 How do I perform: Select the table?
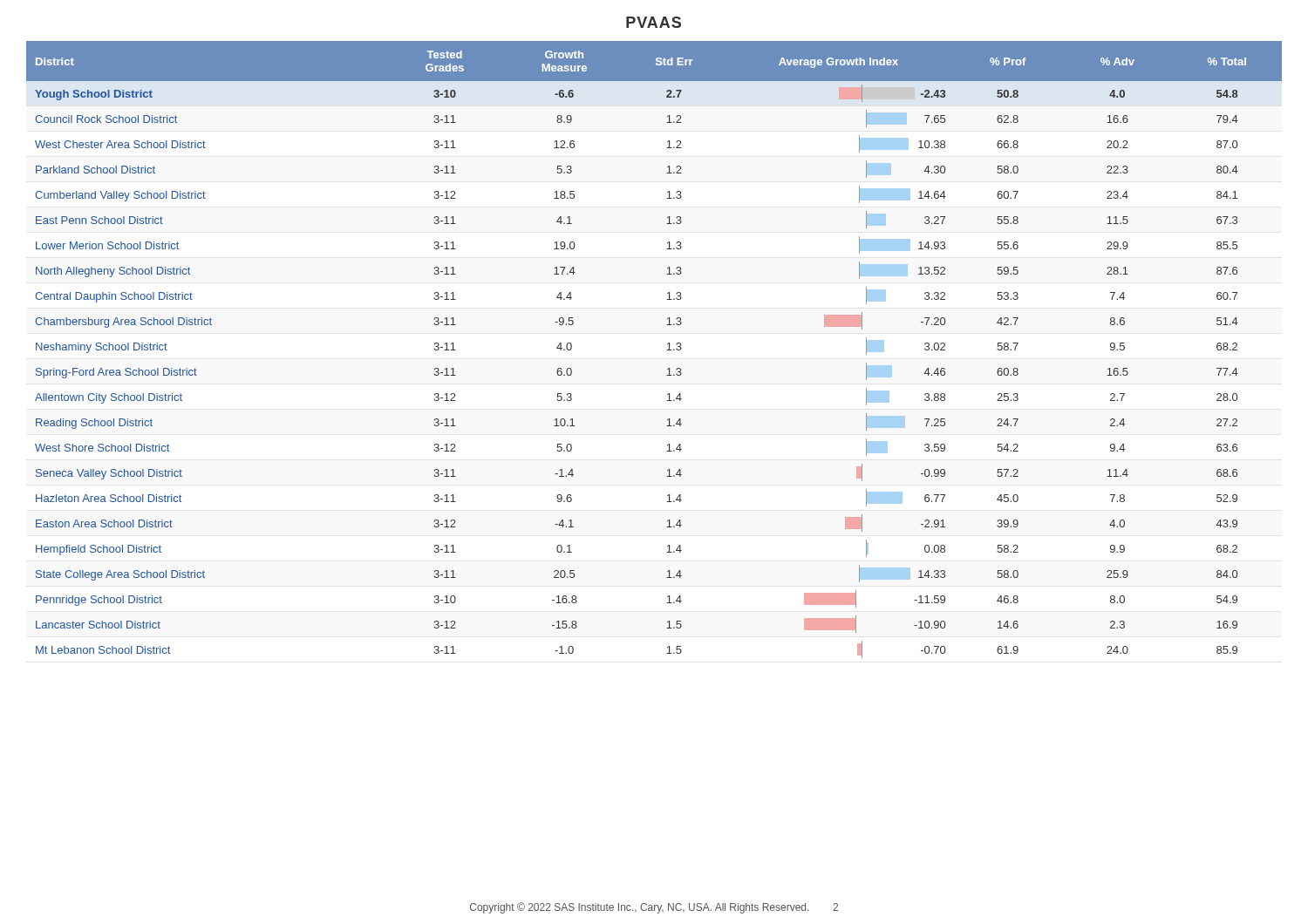(x=654, y=352)
